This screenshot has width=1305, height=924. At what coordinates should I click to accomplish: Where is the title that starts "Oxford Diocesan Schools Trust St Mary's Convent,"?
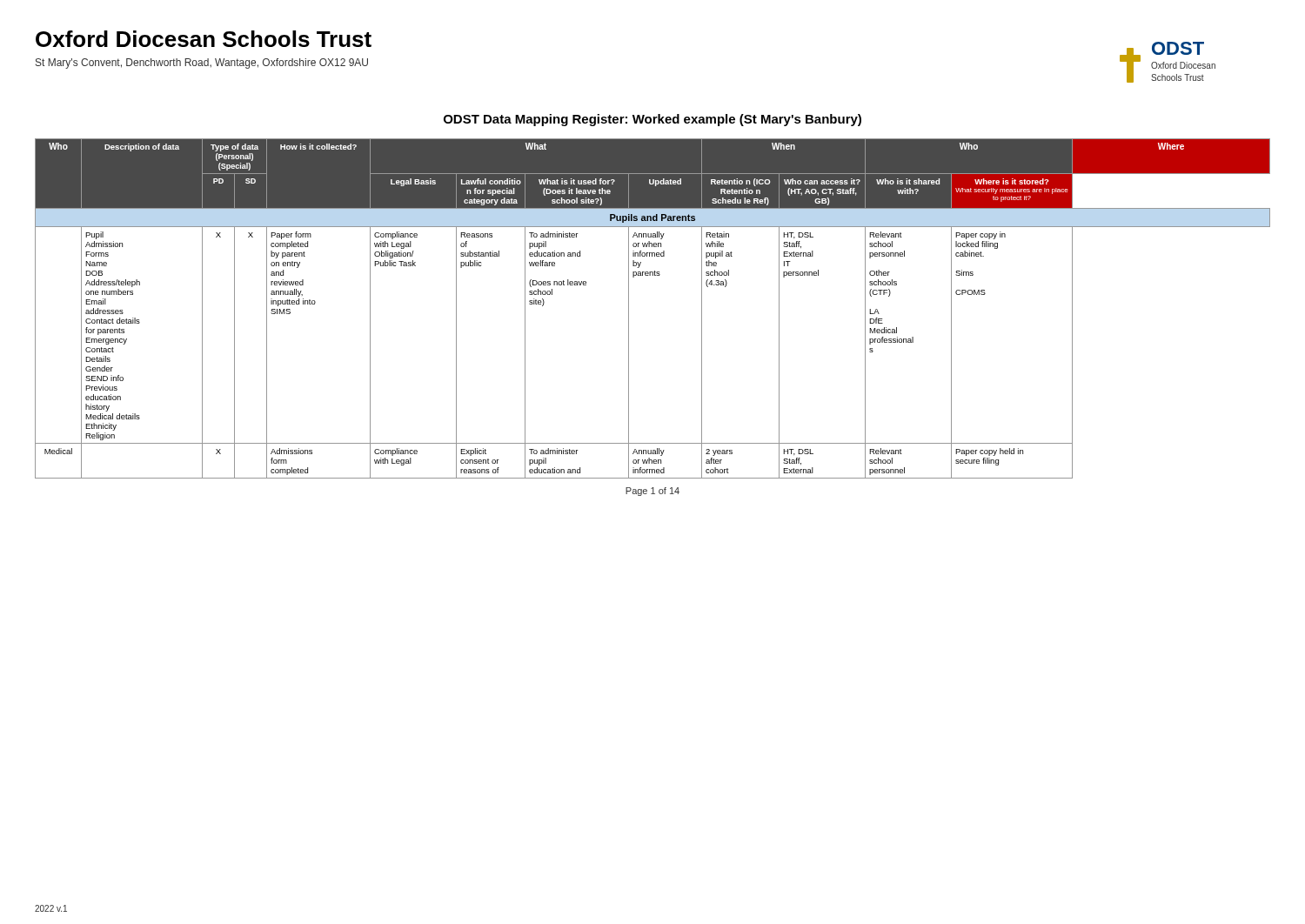coord(204,39)
